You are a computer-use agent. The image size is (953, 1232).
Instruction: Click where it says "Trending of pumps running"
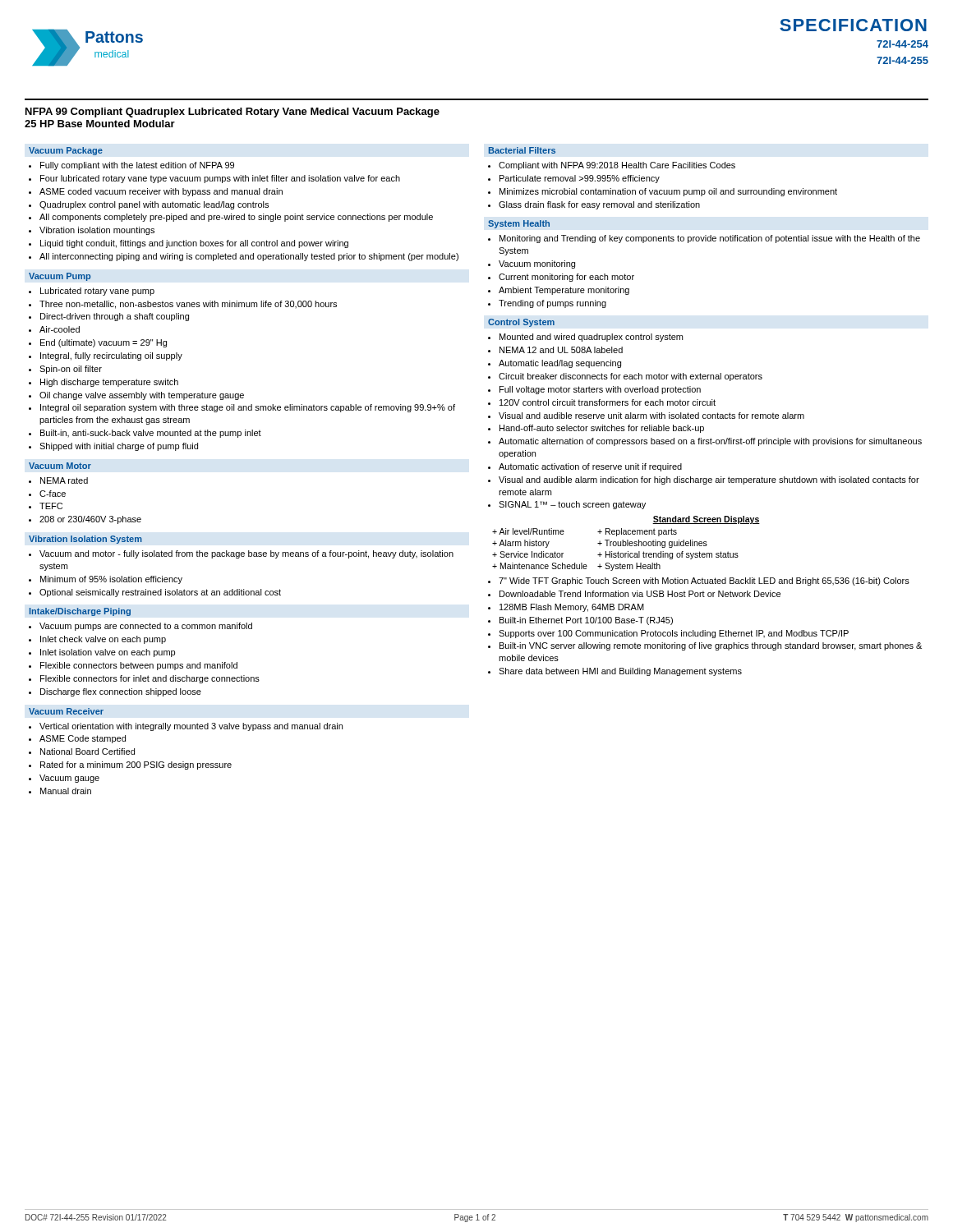(x=553, y=303)
